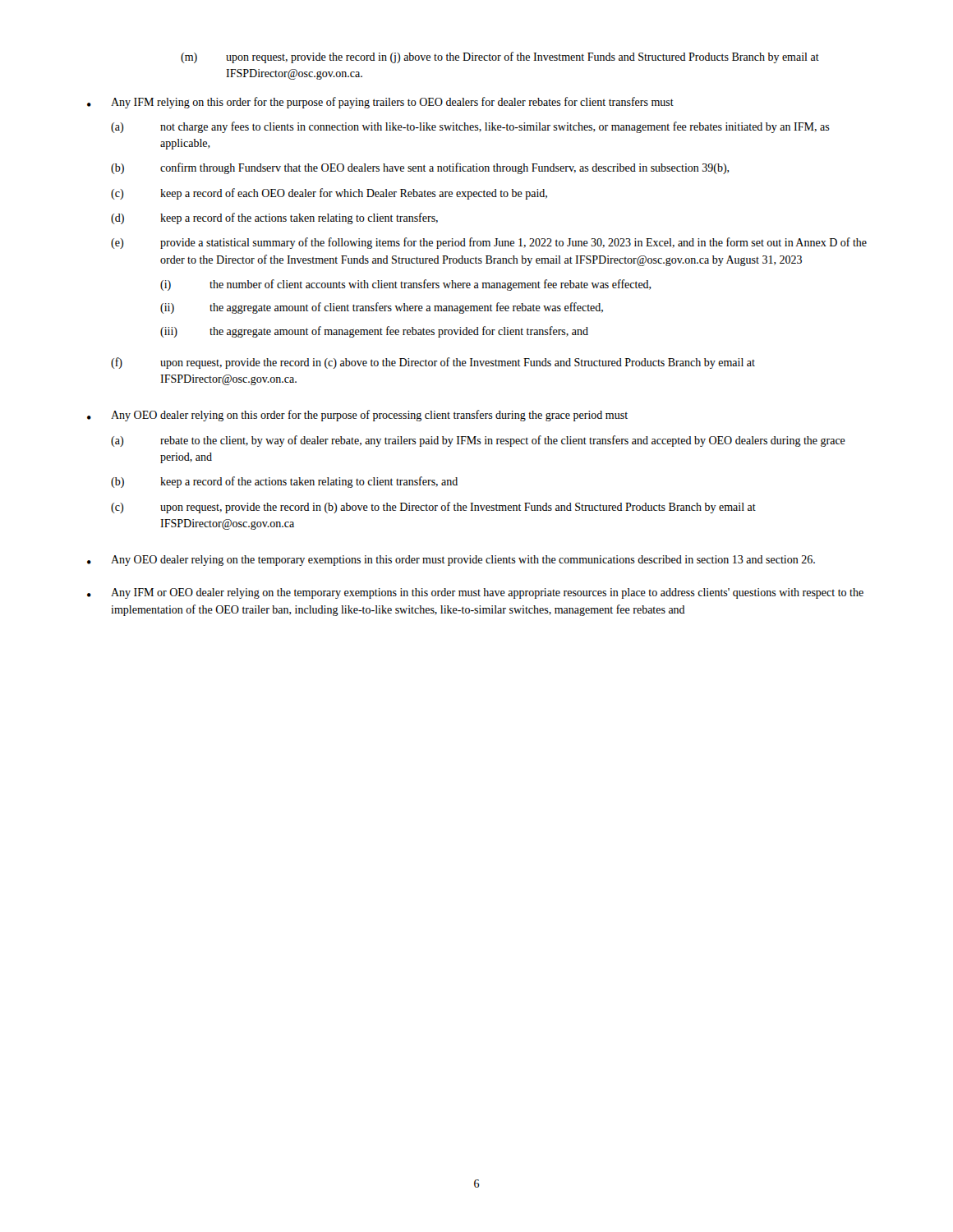Click on the element starting "(i) the number of client accounts with client"
The width and height of the screenshot is (953, 1232).
516,285
